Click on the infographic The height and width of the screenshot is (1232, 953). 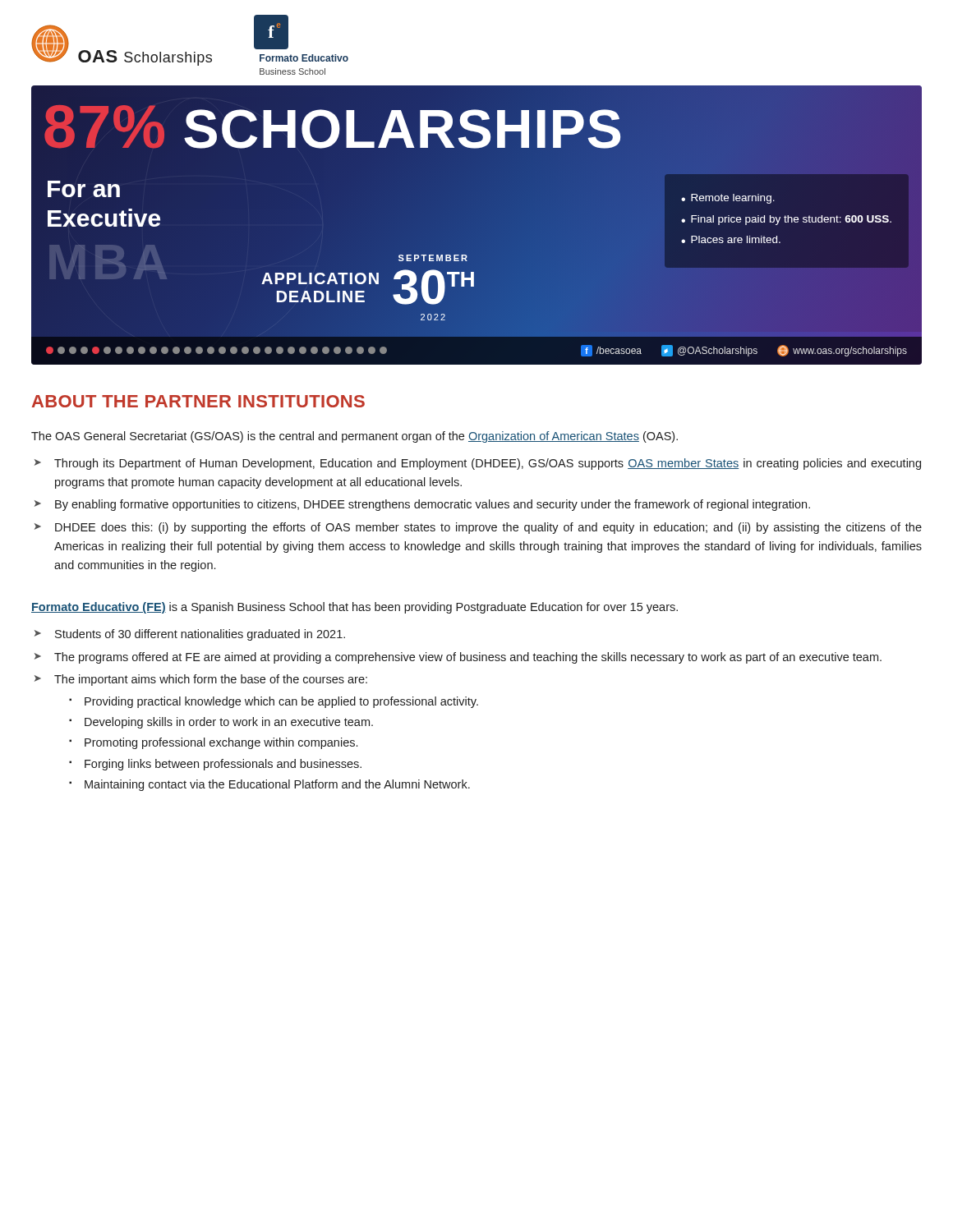[x=476, y=225]
